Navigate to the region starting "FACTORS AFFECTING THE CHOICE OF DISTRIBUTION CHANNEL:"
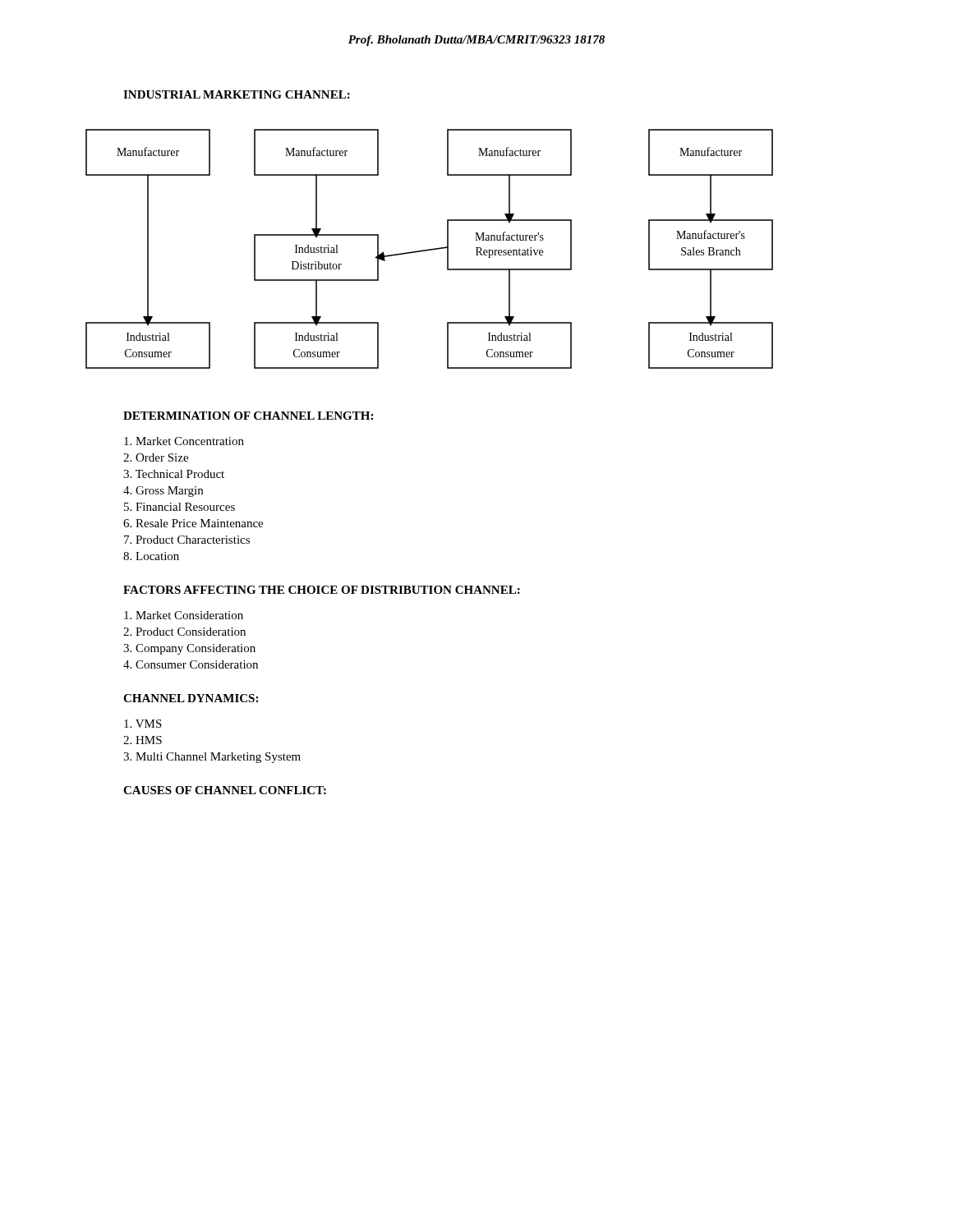953x1232 pixels. point(322,590)
